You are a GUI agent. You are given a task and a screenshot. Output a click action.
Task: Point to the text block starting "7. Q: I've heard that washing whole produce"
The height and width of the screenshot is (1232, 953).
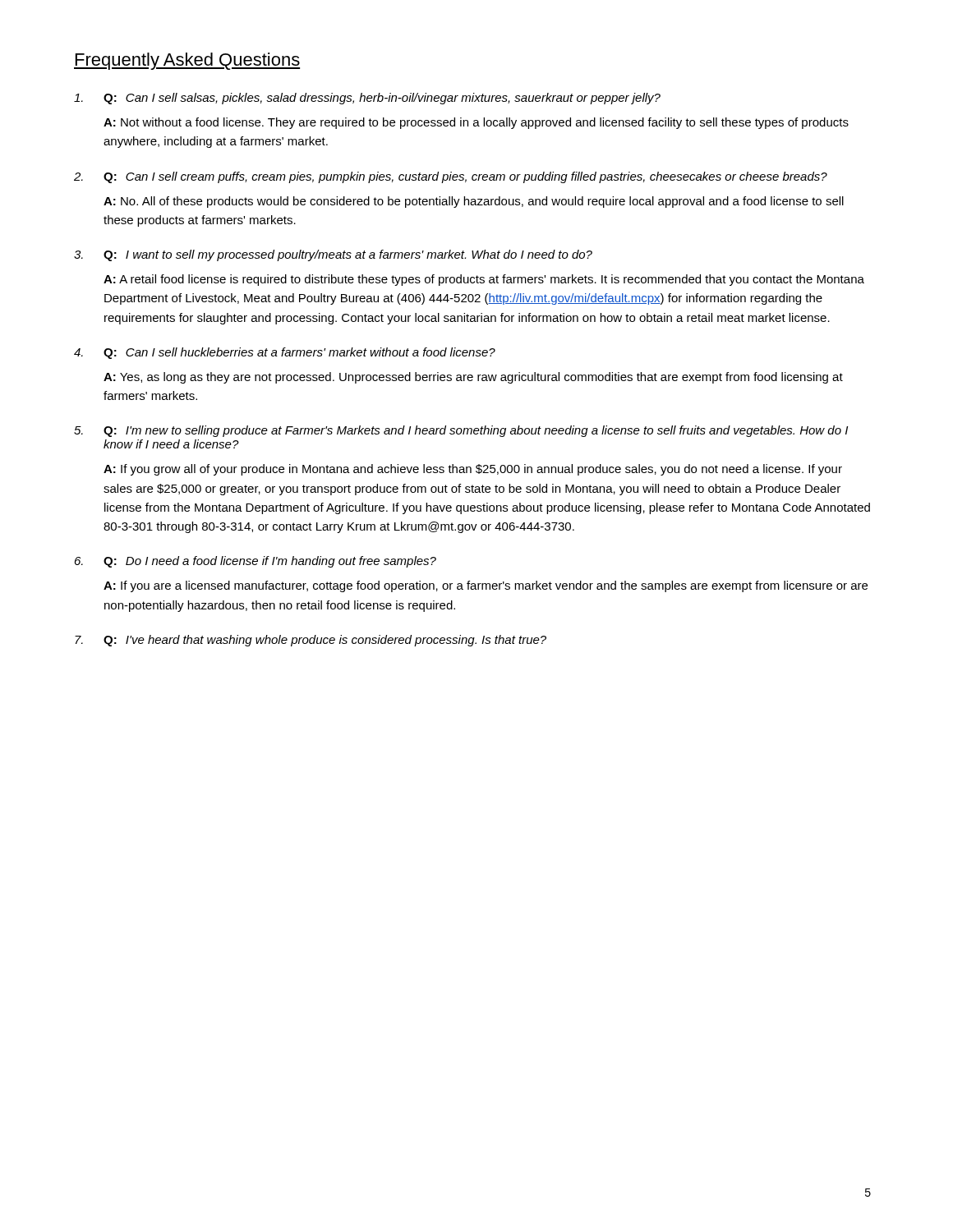(472, 639)
